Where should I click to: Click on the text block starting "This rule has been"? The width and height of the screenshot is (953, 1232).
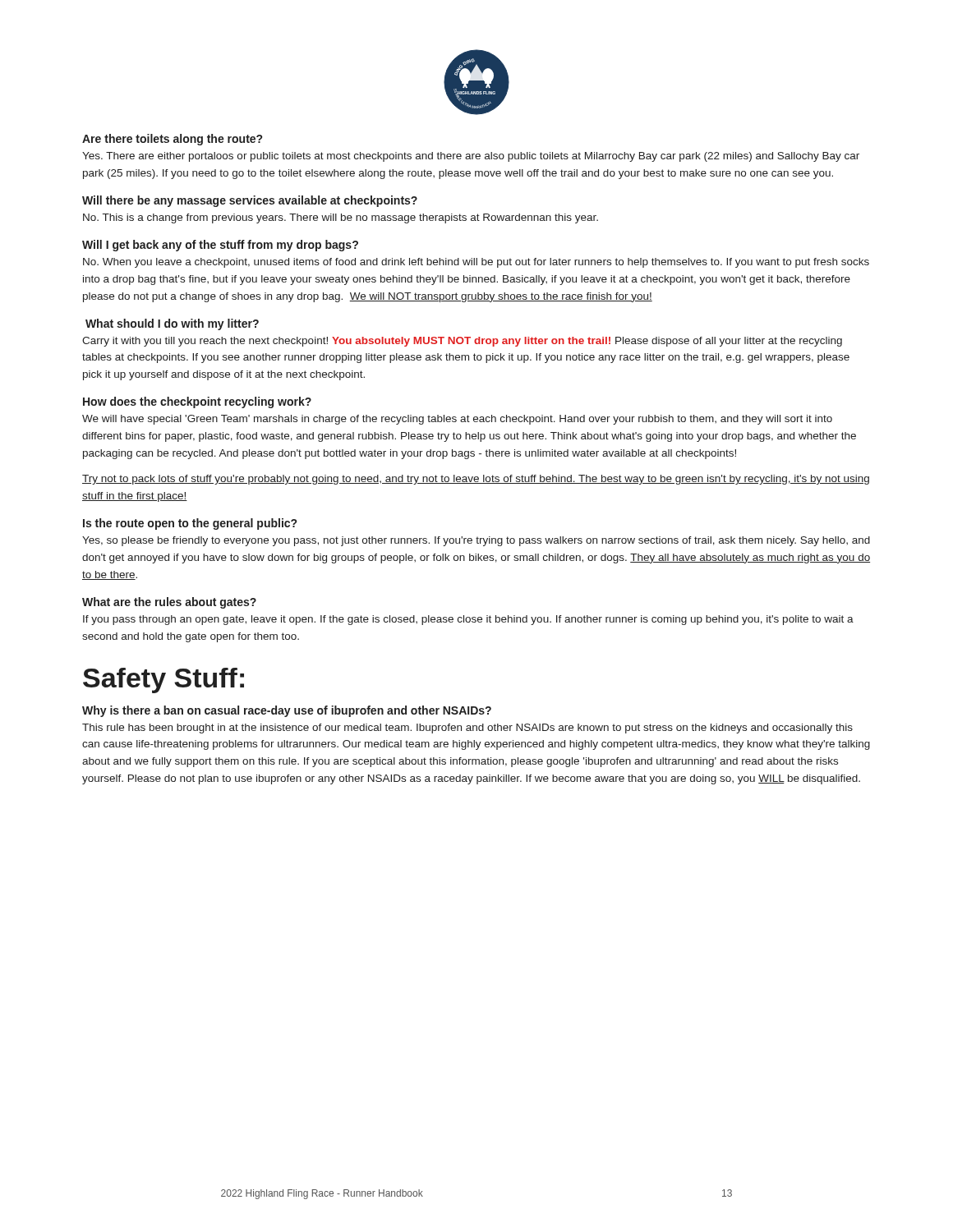pos(476,753)
